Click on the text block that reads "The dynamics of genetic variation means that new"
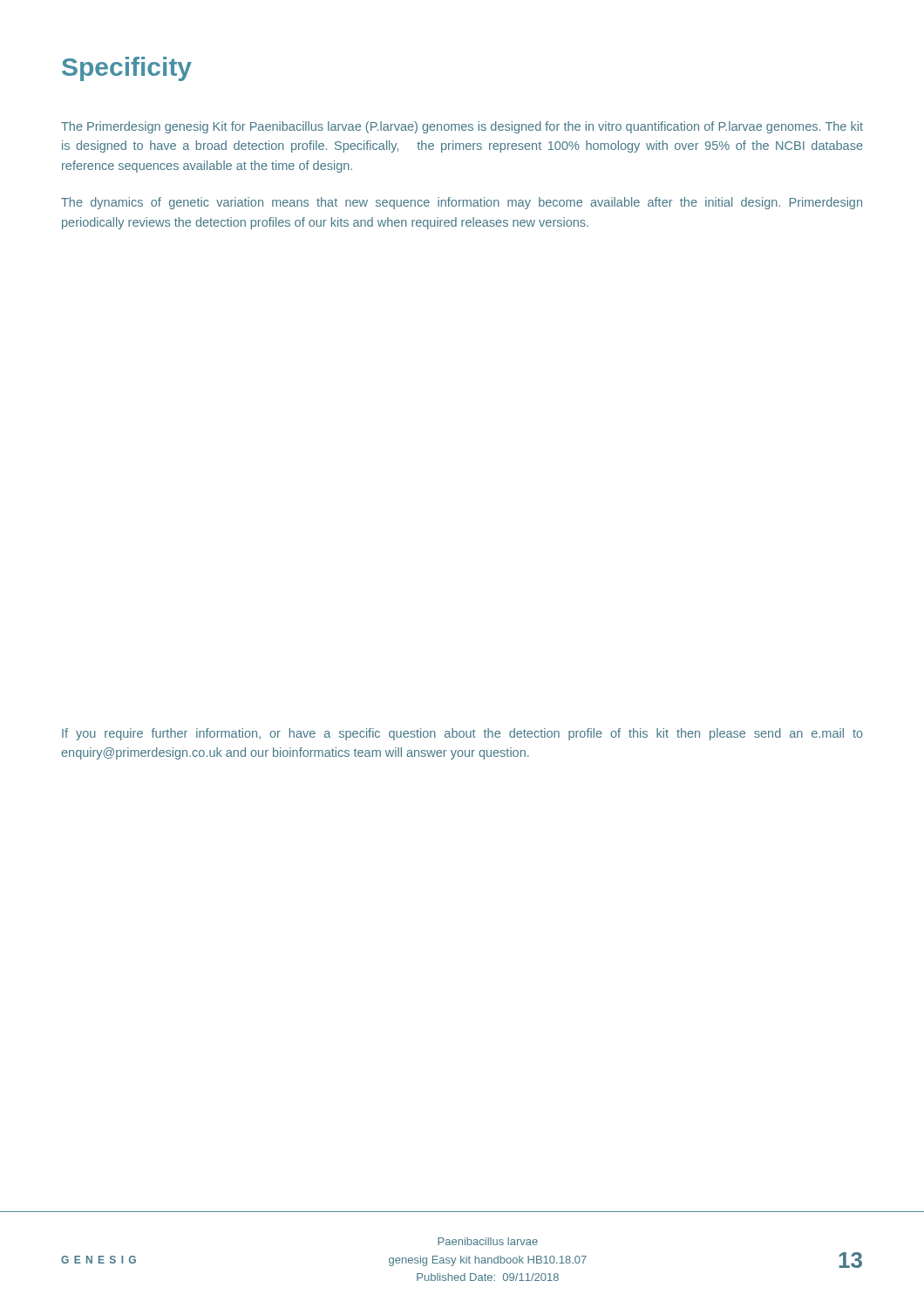The height and width of the screenshot is (1308, 924). click(462, 212)
